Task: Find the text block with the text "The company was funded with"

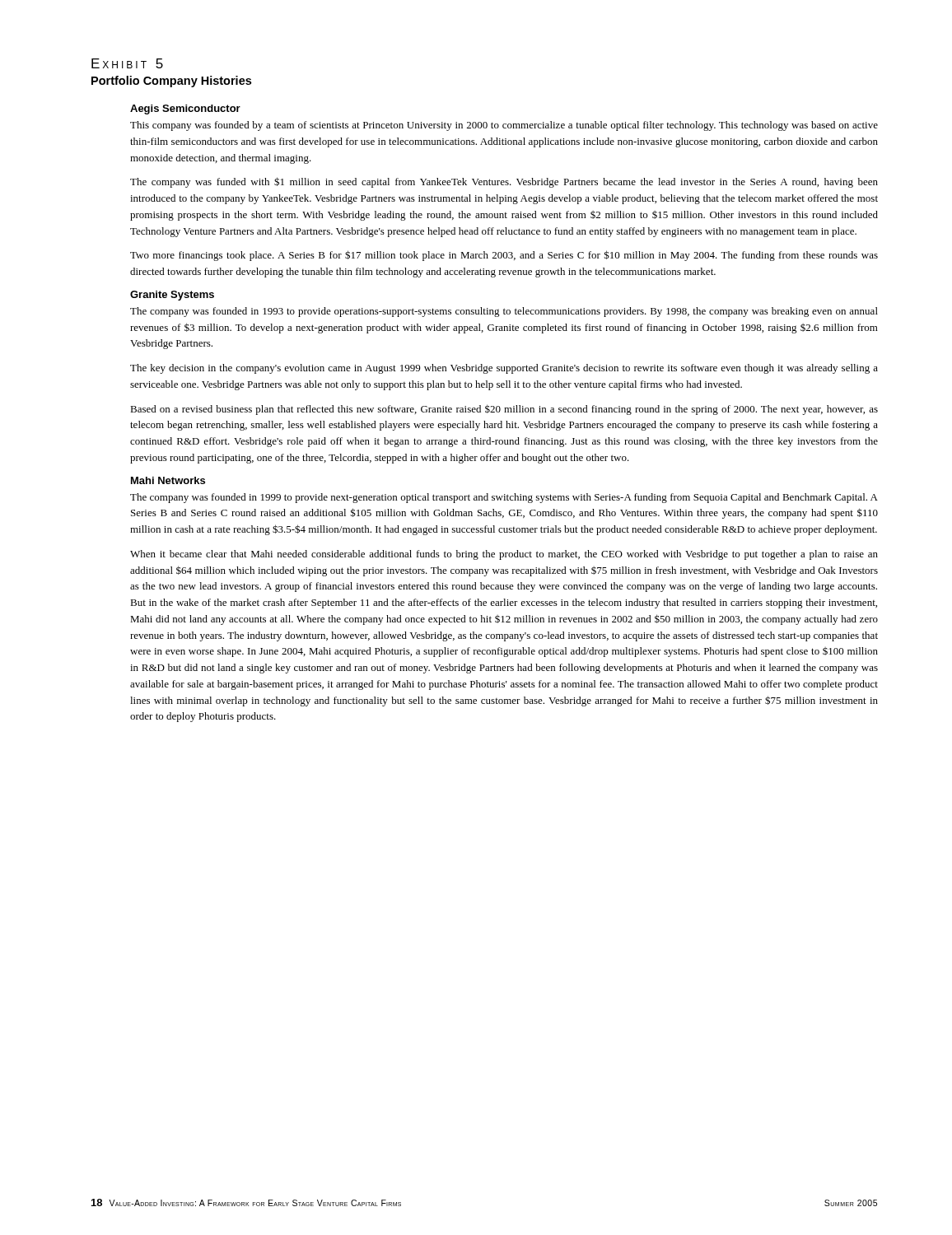Action: coord(504,206)
